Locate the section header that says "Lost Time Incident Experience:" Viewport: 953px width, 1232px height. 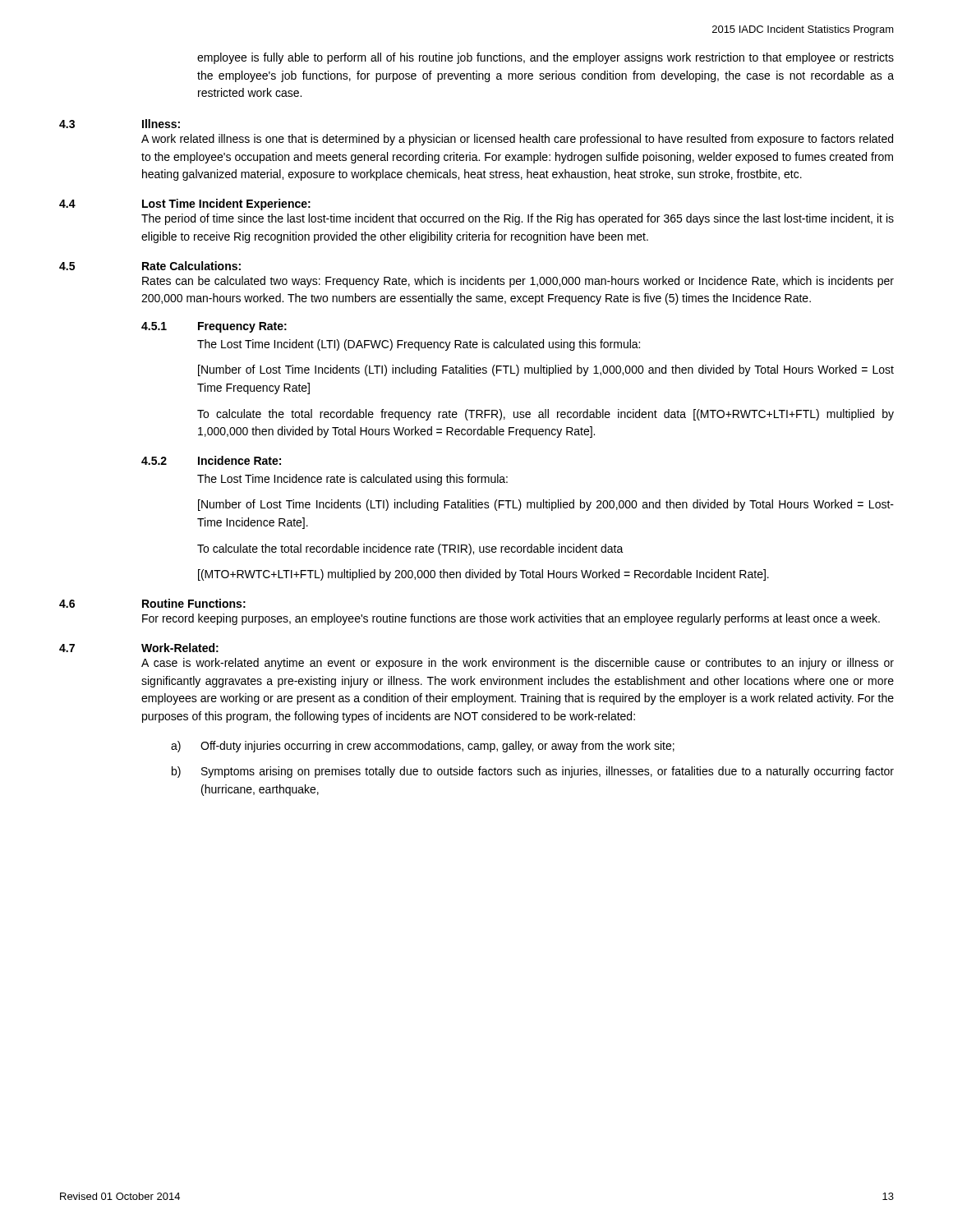(226, 204)
